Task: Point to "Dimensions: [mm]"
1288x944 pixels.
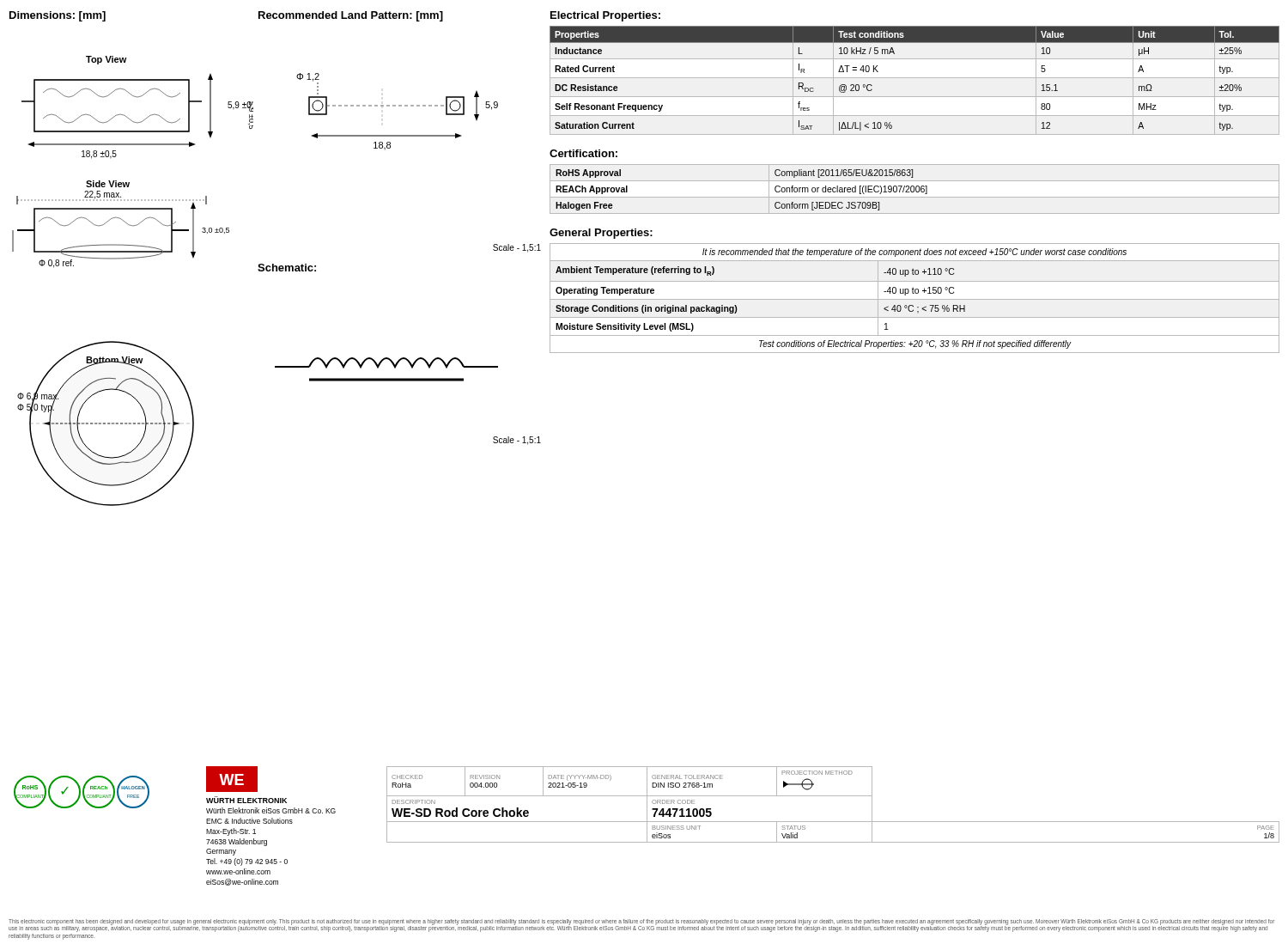Action: (57, 15)
